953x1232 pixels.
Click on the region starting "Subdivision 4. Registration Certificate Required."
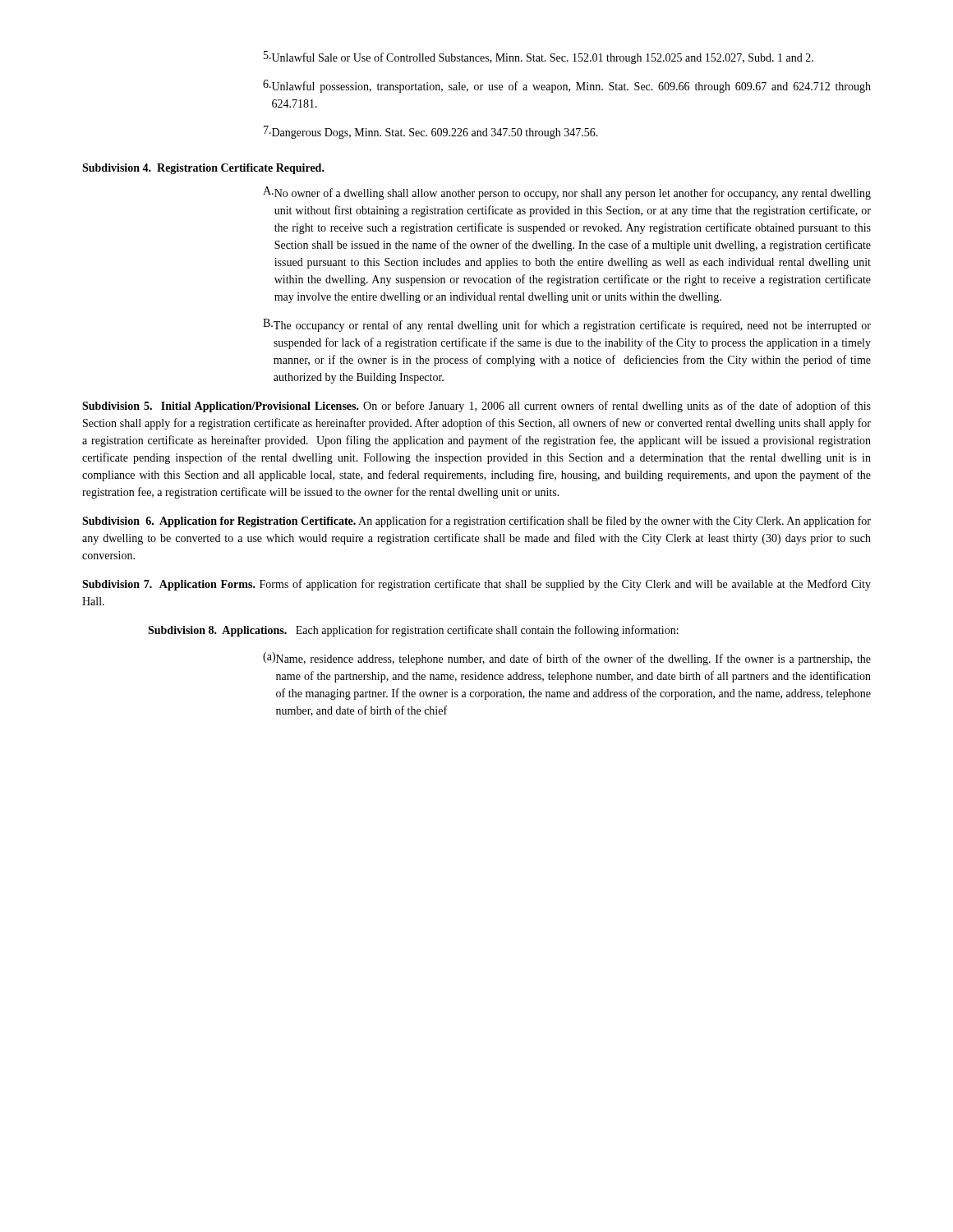pyautogui.click(x=203, y=168)
